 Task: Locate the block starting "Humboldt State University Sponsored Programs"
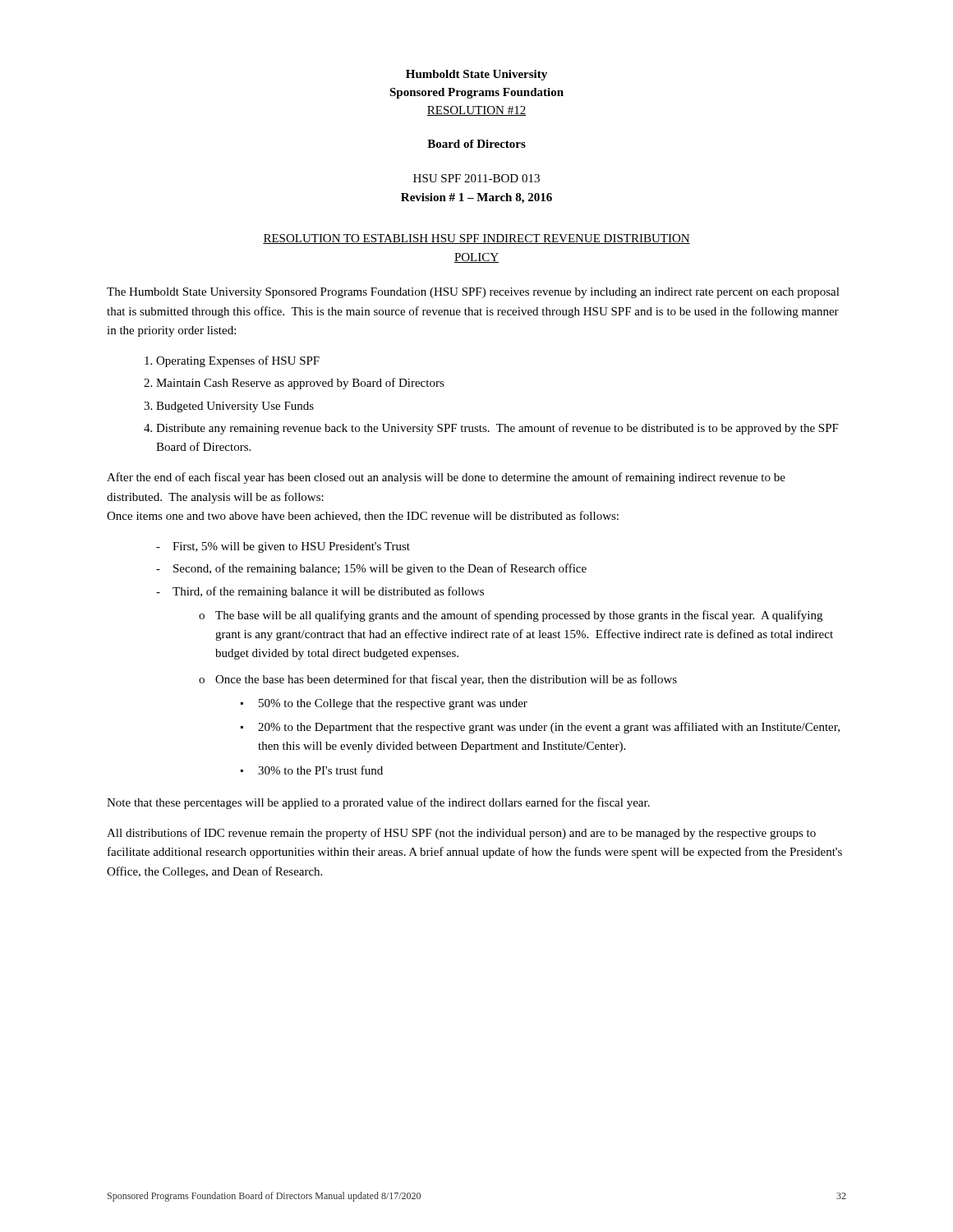click(476, 92)
